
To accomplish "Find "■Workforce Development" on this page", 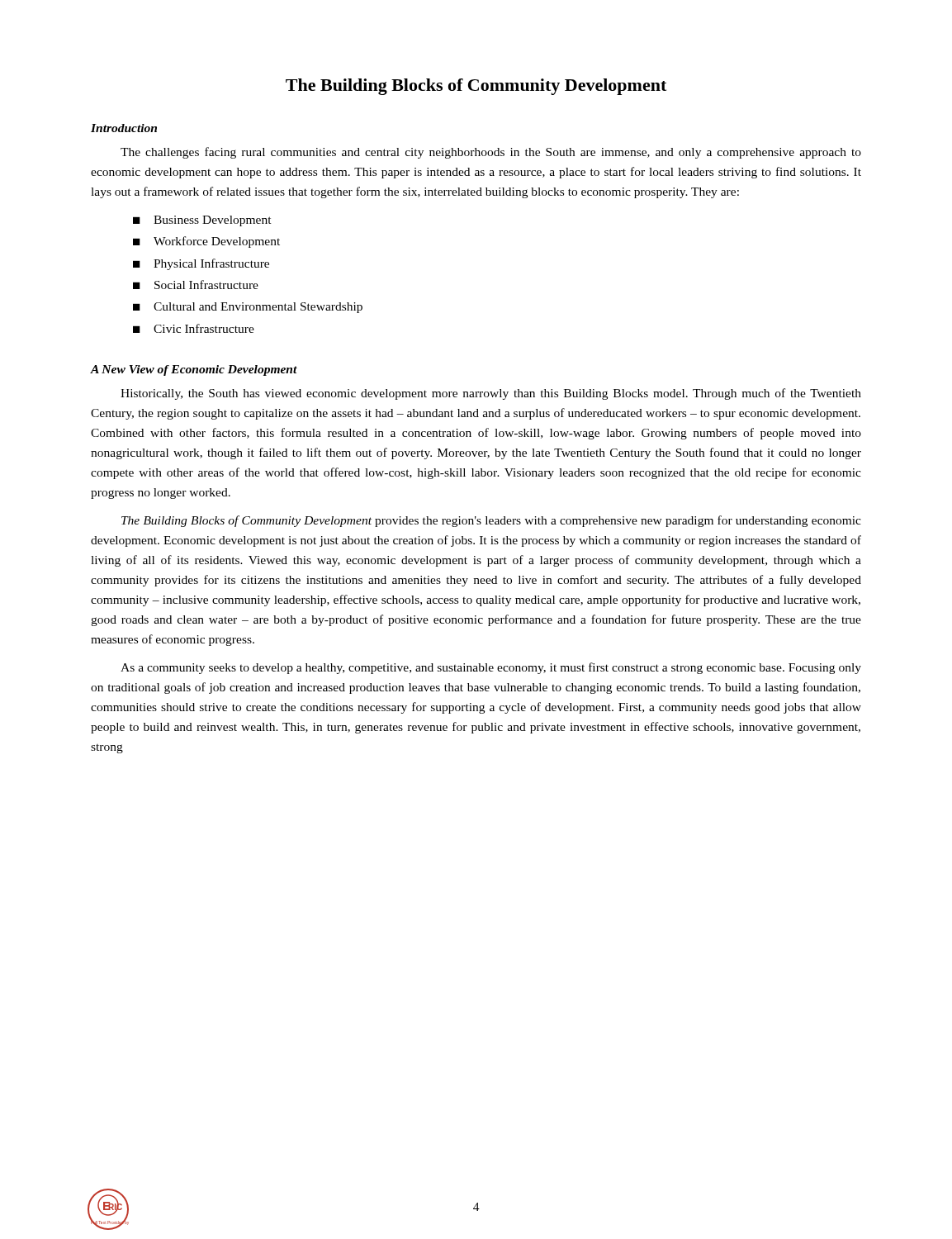I will point(206,242).
